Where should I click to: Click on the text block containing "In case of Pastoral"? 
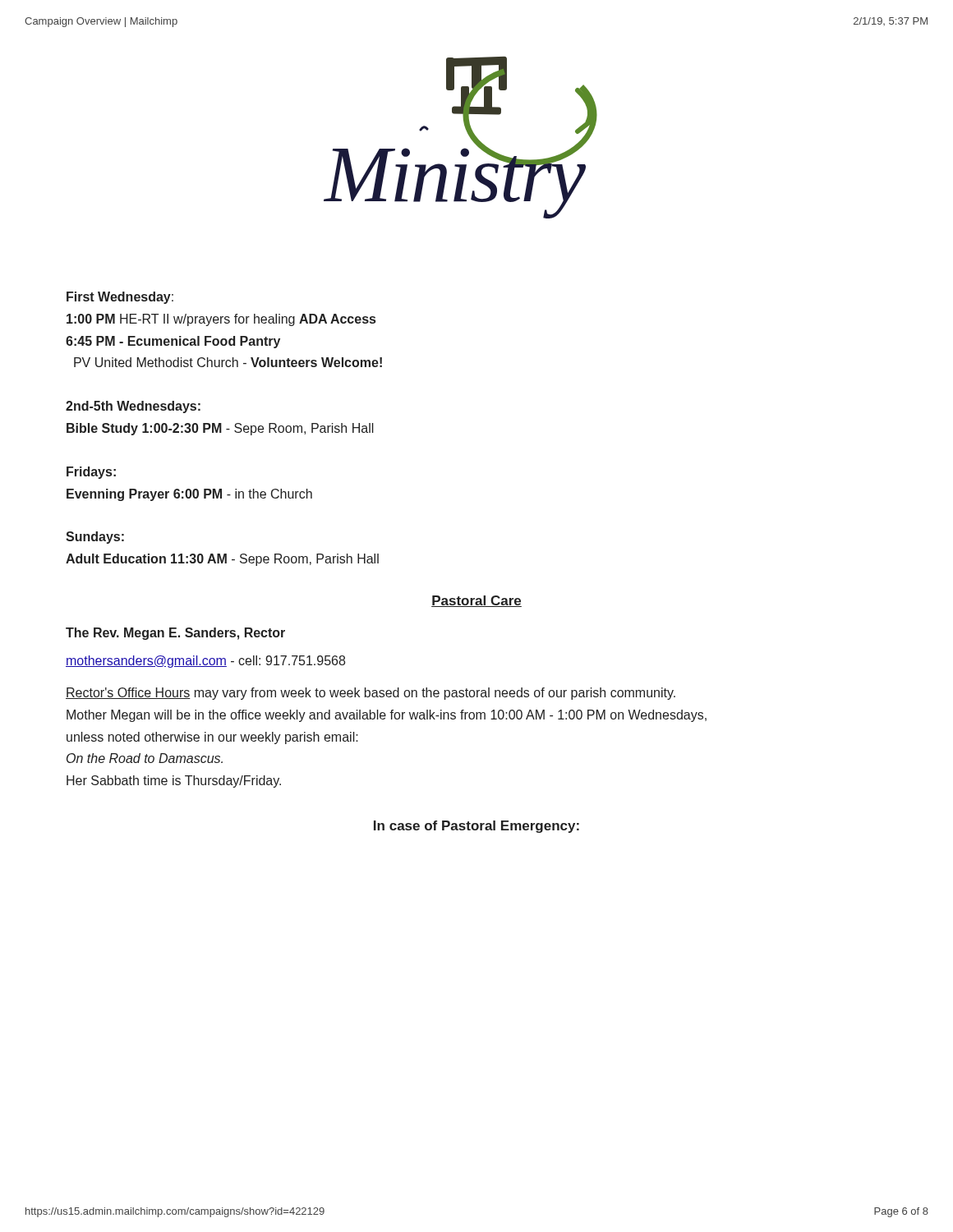pyautogui.click(x=476, y=826)
